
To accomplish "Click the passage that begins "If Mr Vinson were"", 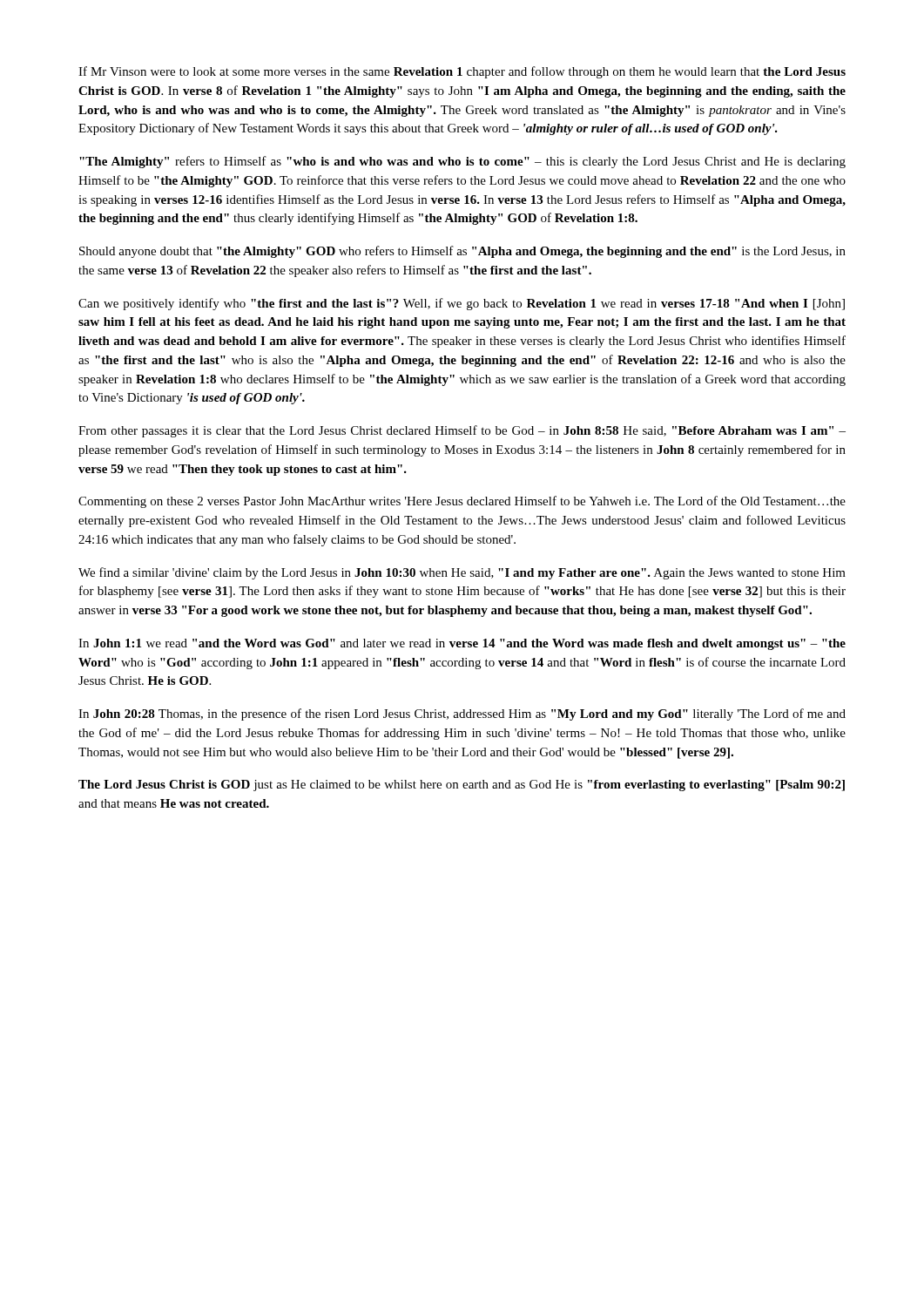I will 462,100.
